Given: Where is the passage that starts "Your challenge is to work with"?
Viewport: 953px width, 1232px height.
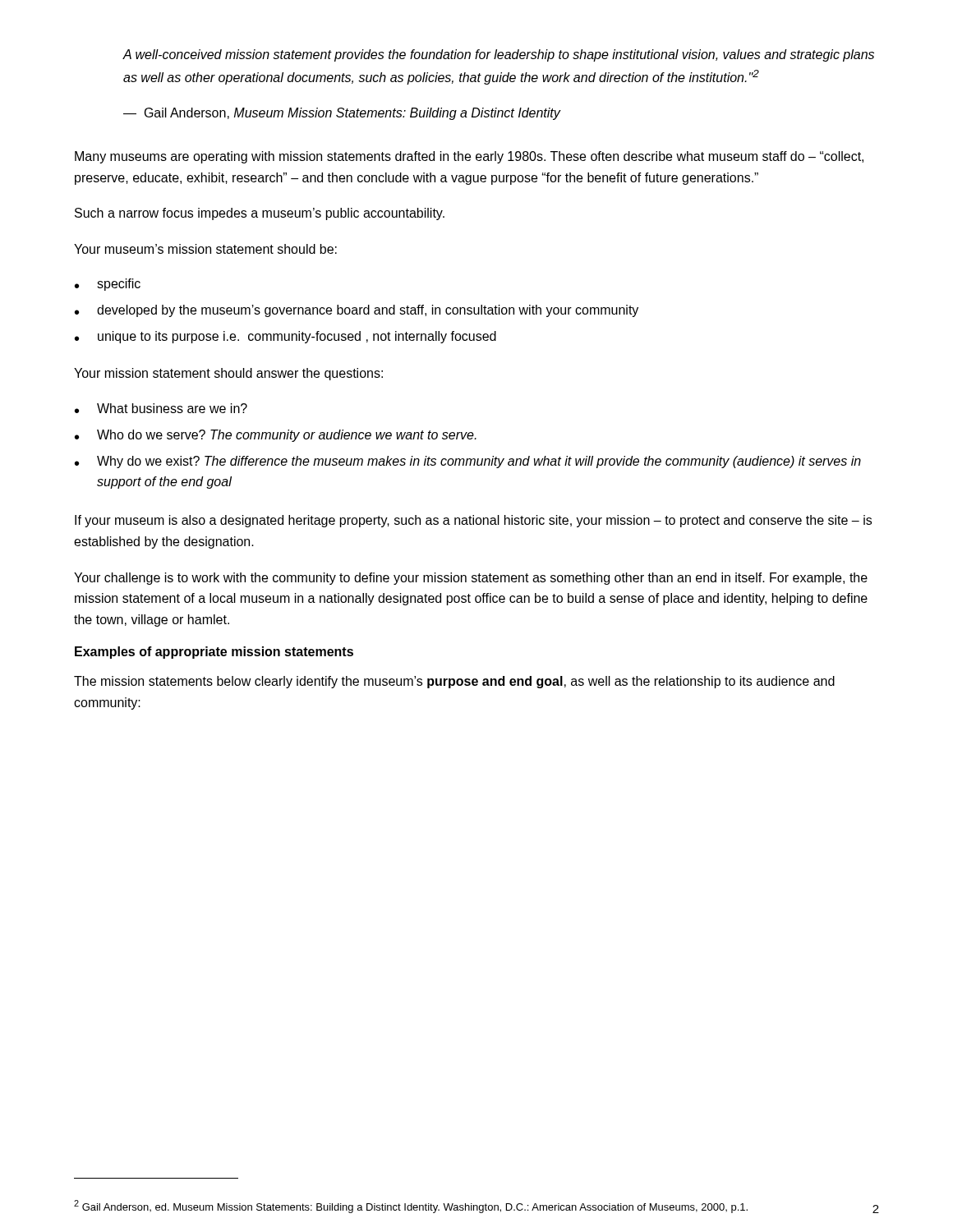Looking at the screenshot, I should (471, 599).
